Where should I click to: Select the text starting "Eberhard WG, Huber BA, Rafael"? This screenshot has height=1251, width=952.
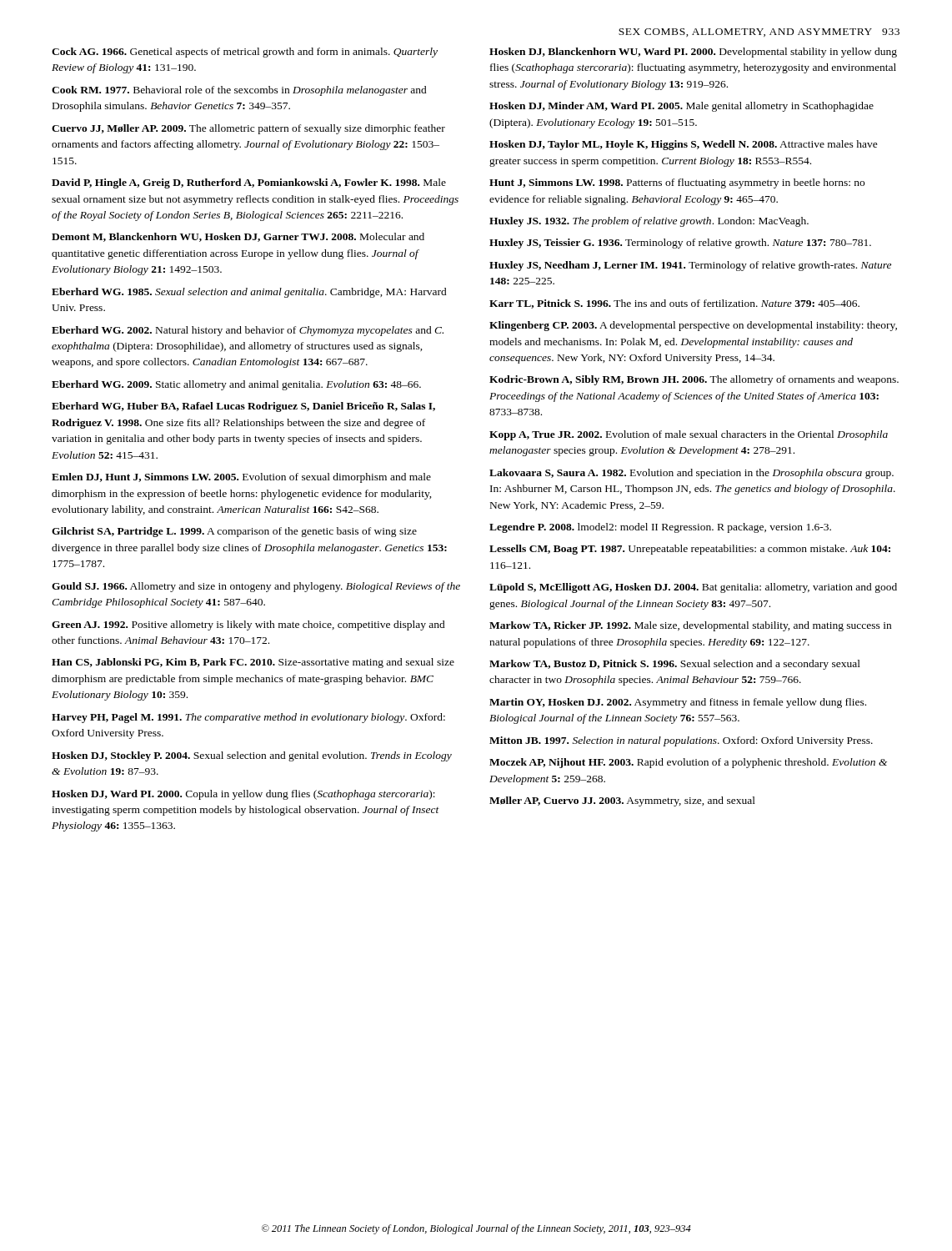click(x=244, y=430)
